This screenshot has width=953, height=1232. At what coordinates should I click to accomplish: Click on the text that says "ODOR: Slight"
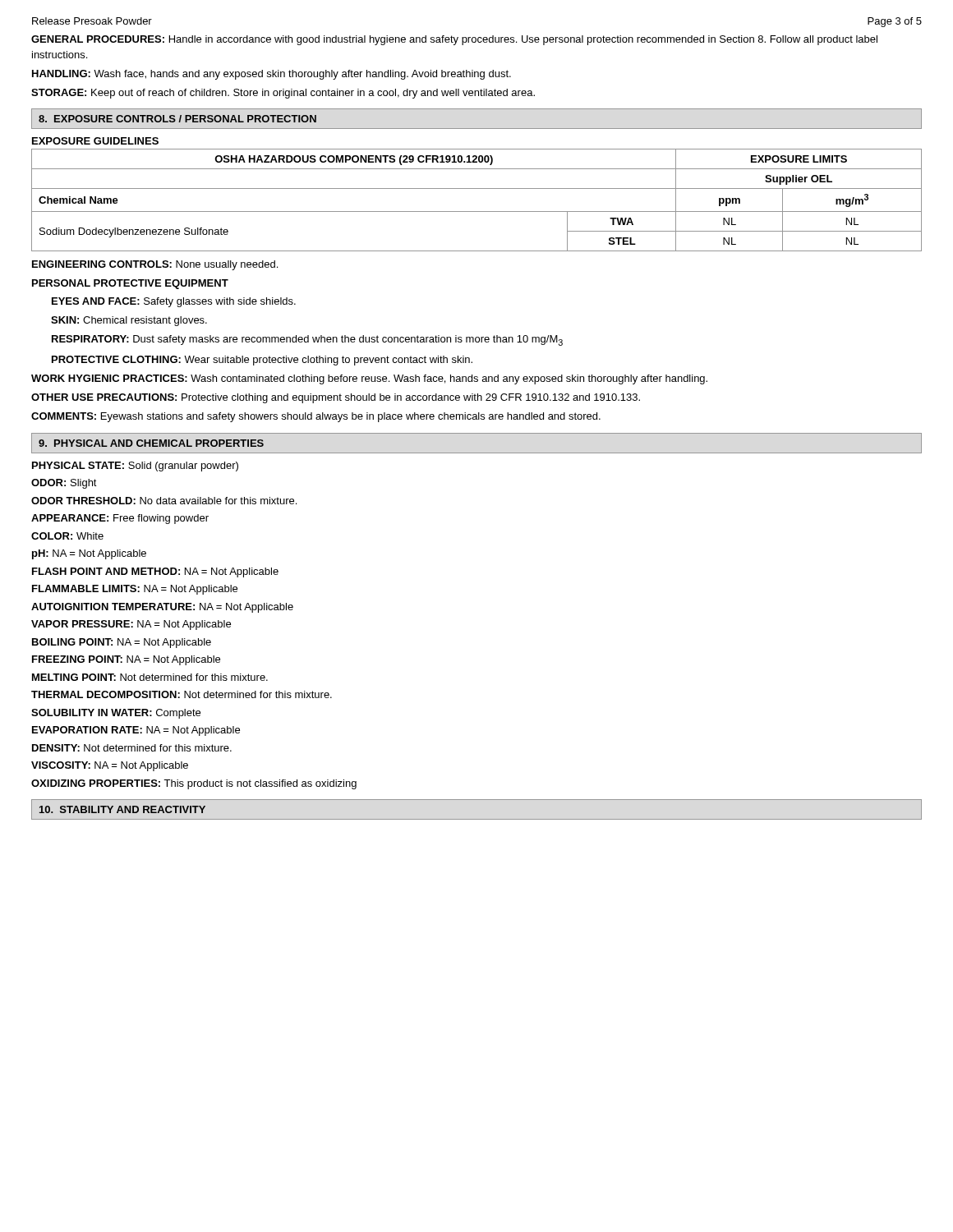[64, 483]
